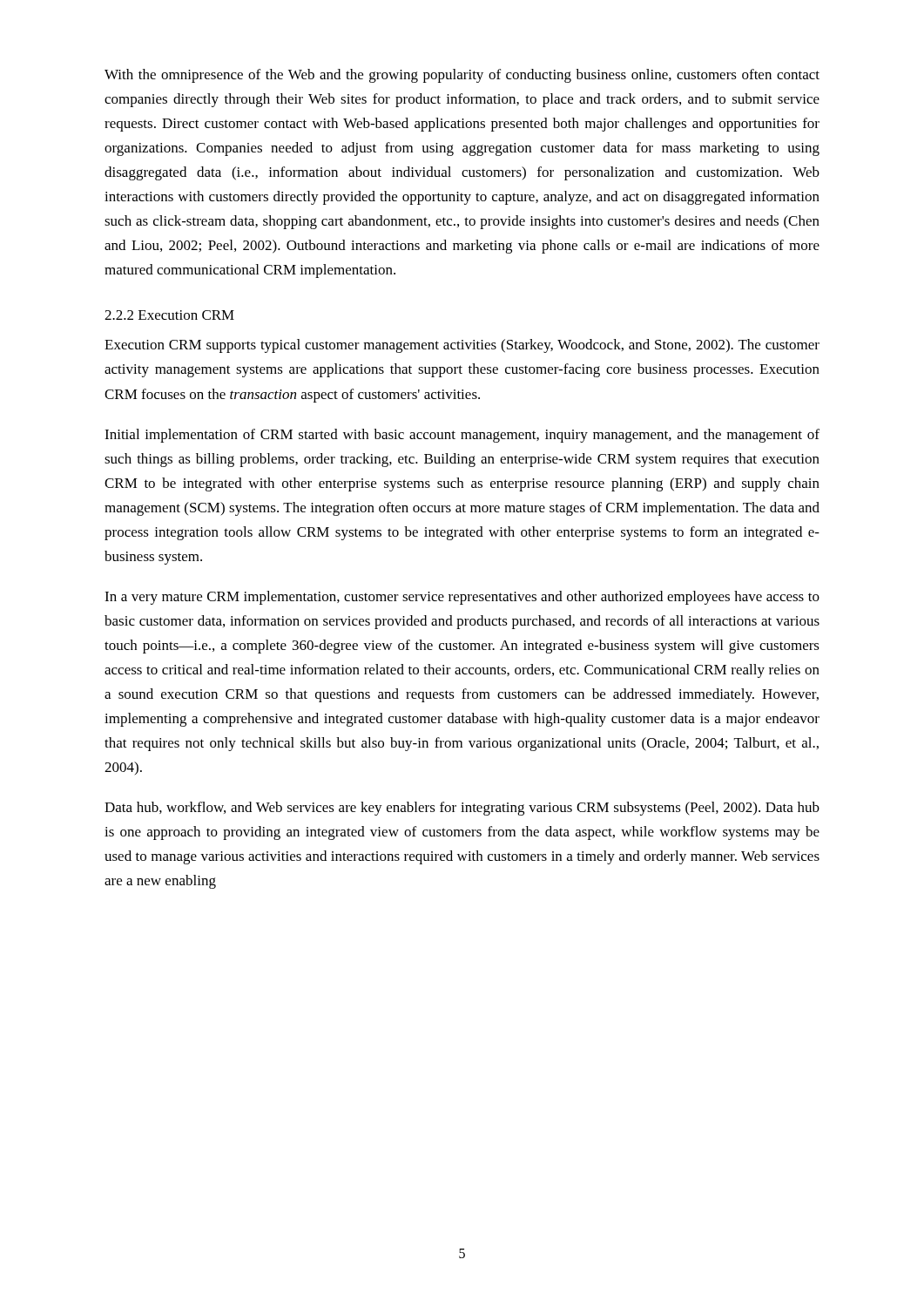Navigate to the region starting "In a very mature CRM implementation,"

[462, 682]
